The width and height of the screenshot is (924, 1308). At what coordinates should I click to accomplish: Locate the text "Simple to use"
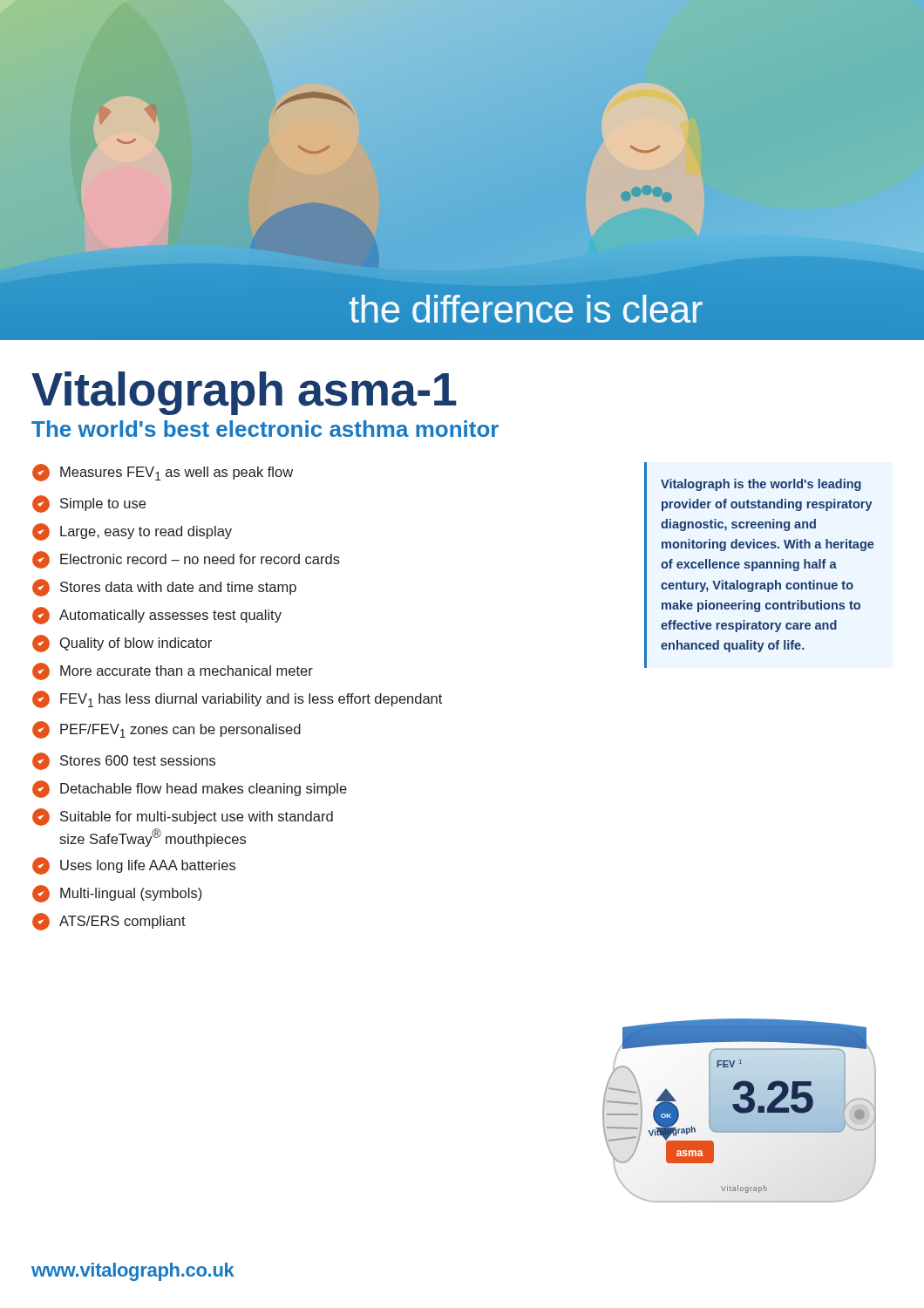point(89,503)
